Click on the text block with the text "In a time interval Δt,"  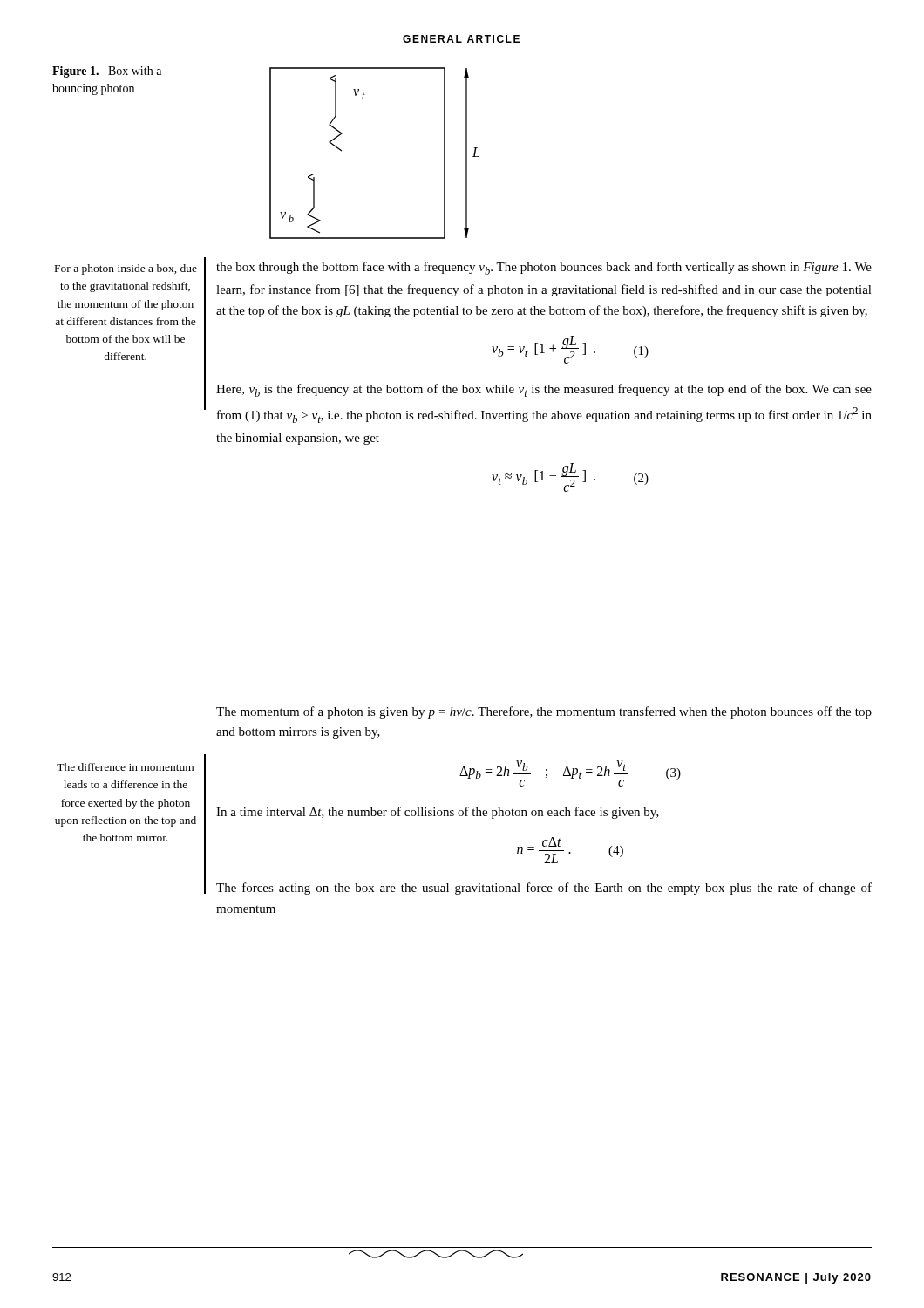(x=438, y=812)
